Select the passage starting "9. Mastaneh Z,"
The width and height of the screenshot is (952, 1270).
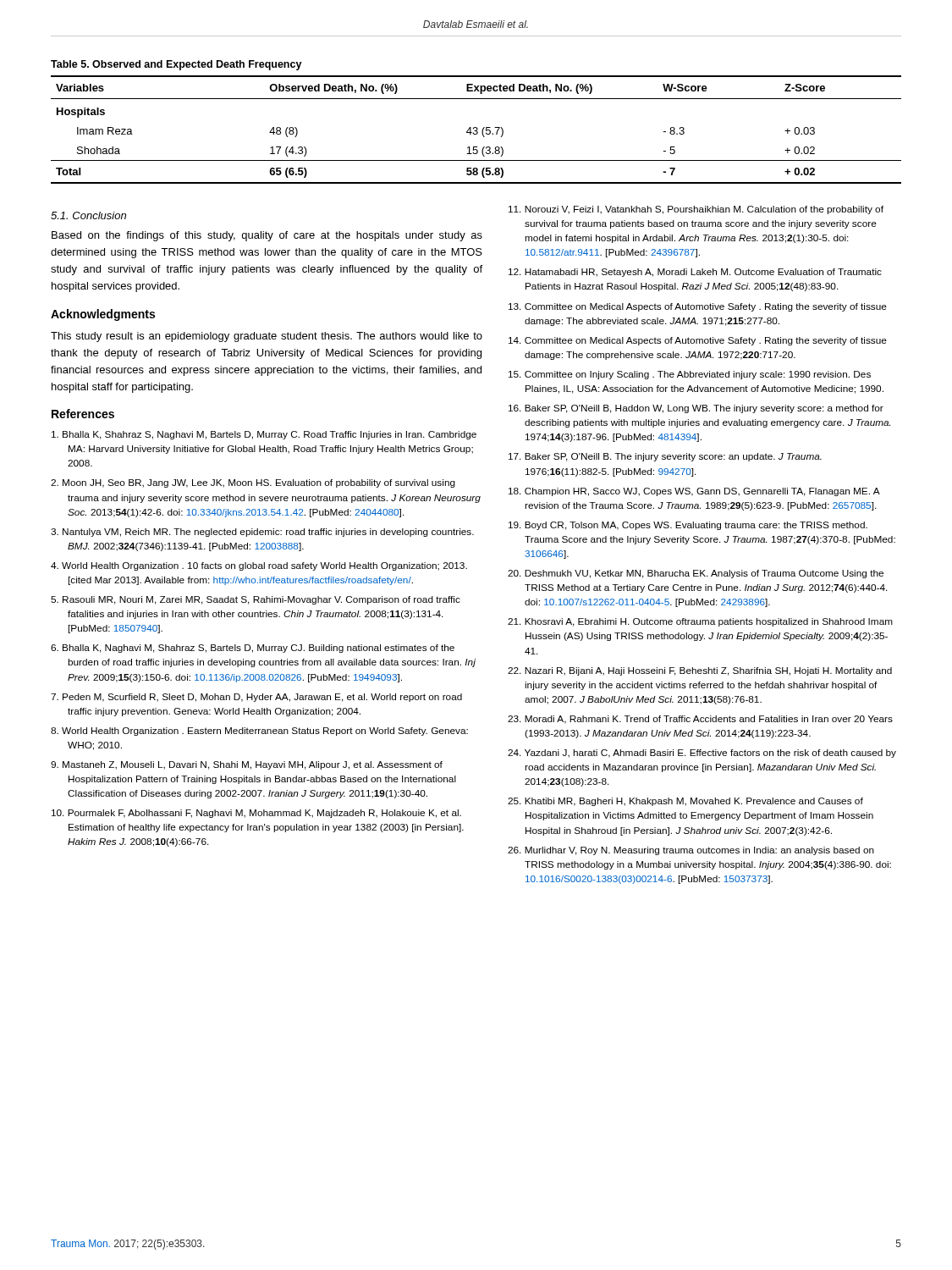253,779
